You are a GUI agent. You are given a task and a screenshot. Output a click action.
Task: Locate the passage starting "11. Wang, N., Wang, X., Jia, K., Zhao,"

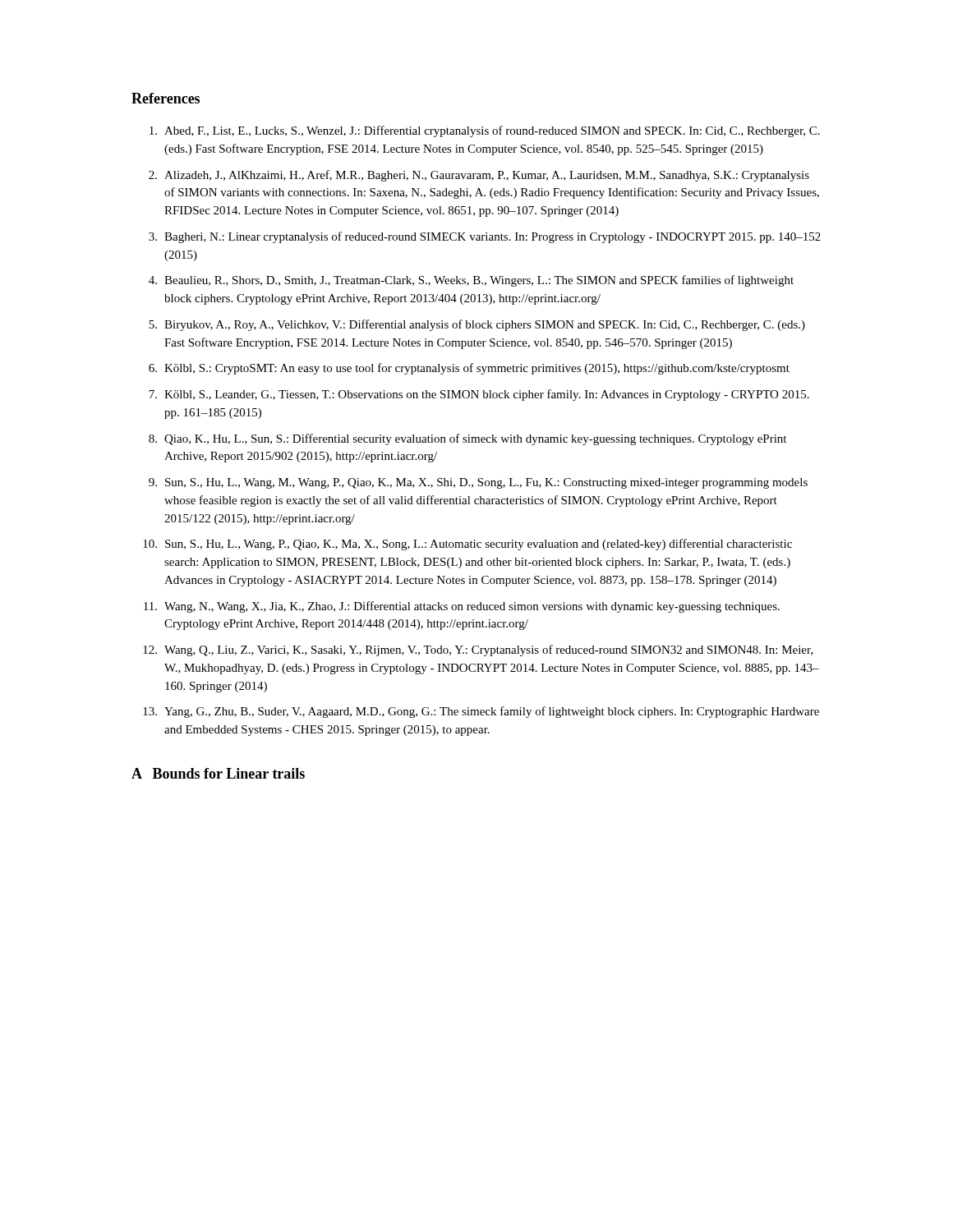coord(476,615)
